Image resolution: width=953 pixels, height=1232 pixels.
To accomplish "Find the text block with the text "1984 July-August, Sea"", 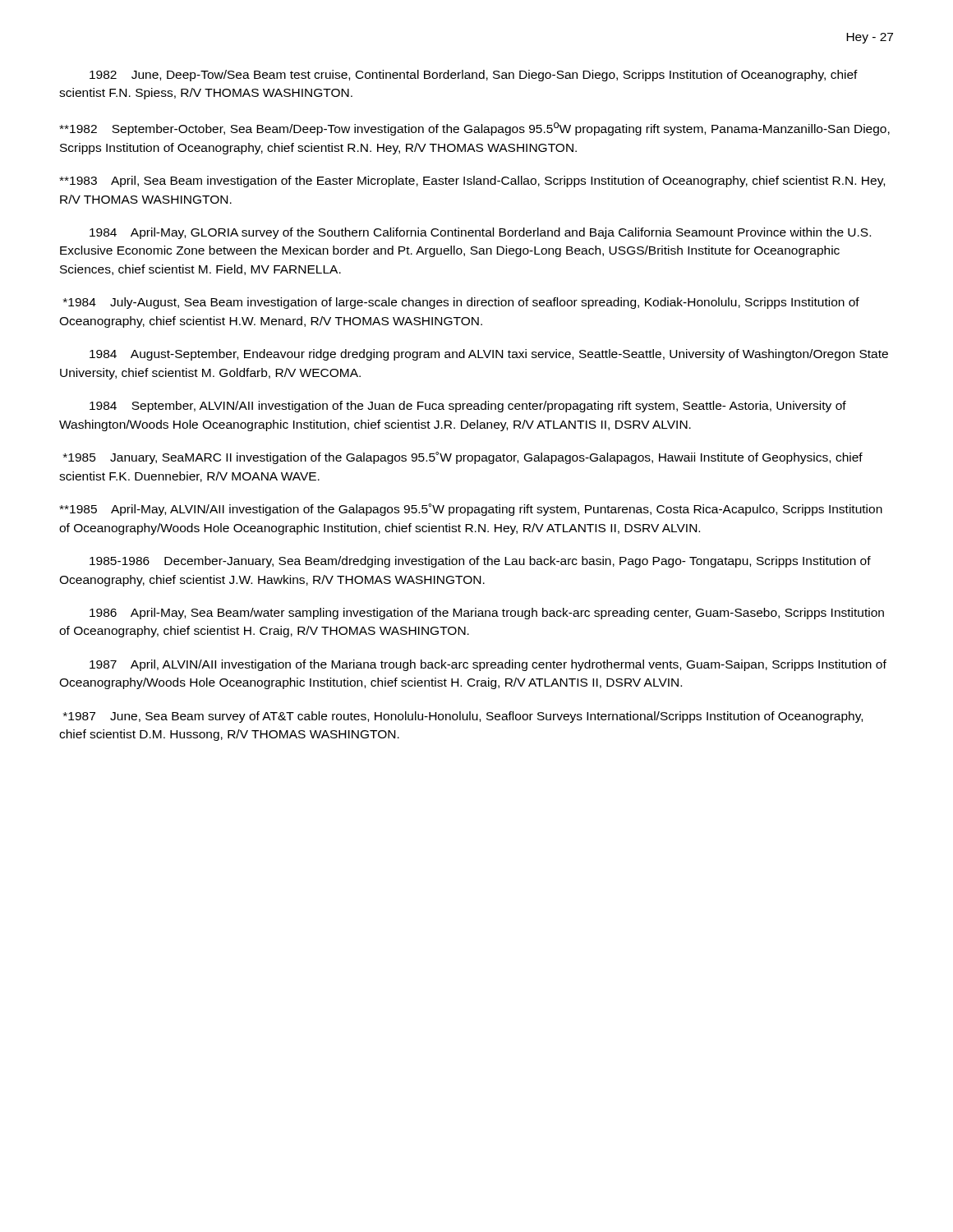I will click(x=476, y=312).
